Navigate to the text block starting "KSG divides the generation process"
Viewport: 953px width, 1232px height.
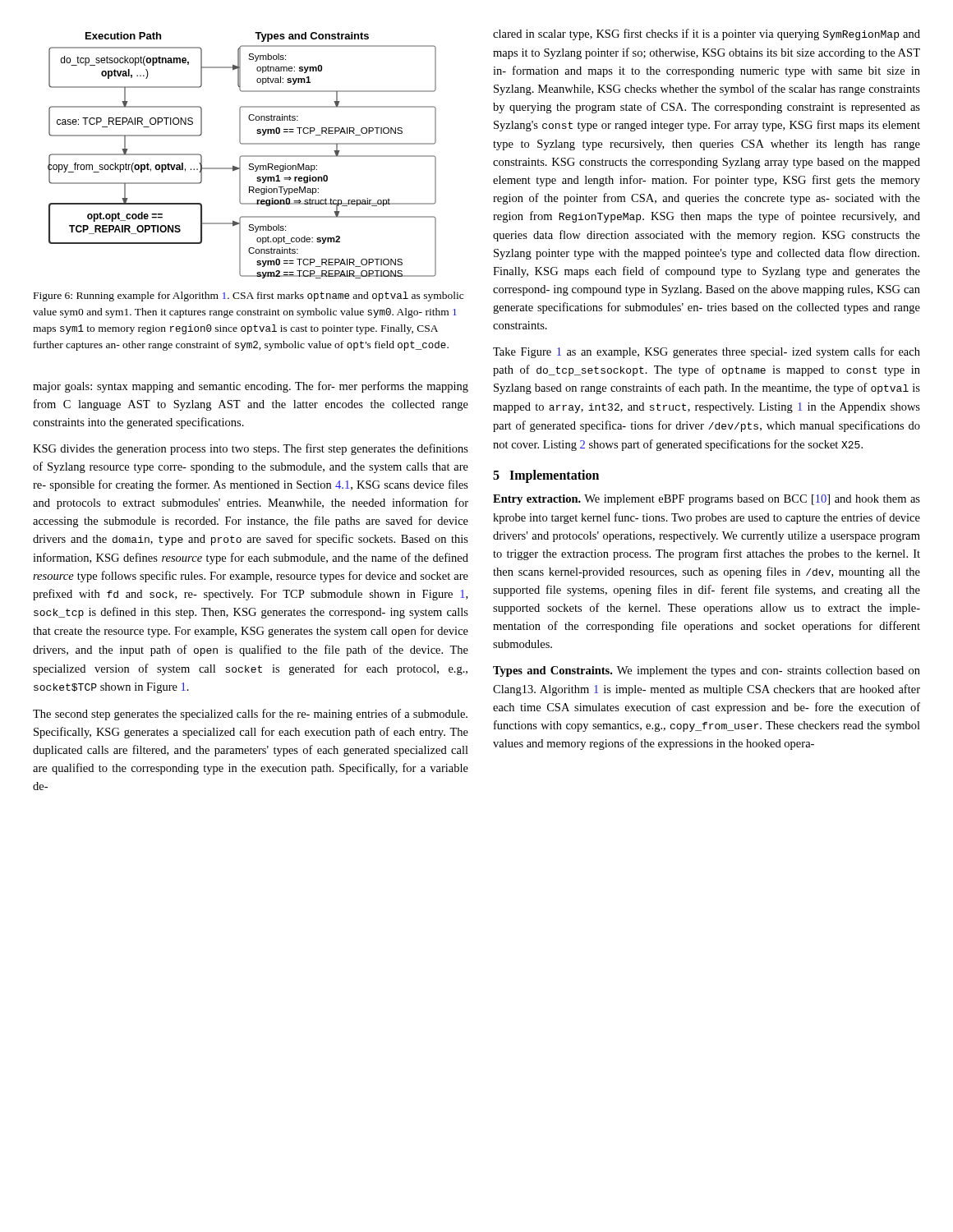tap(251, 568)
